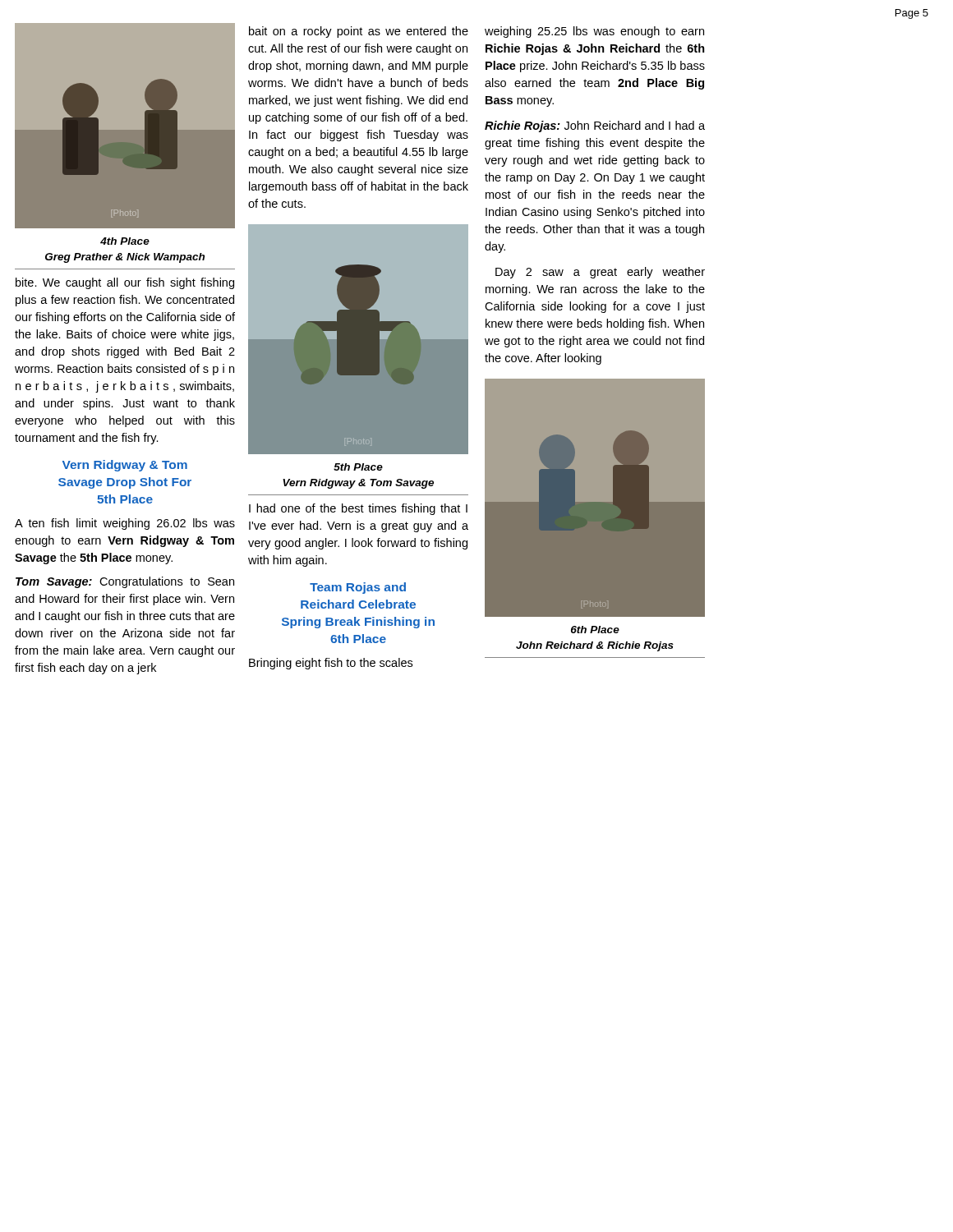Select the passage starting "Bringing eight fish"
Image resolution: width=953 pixels, height=1232 pixels.
click(x=331, y=663)
